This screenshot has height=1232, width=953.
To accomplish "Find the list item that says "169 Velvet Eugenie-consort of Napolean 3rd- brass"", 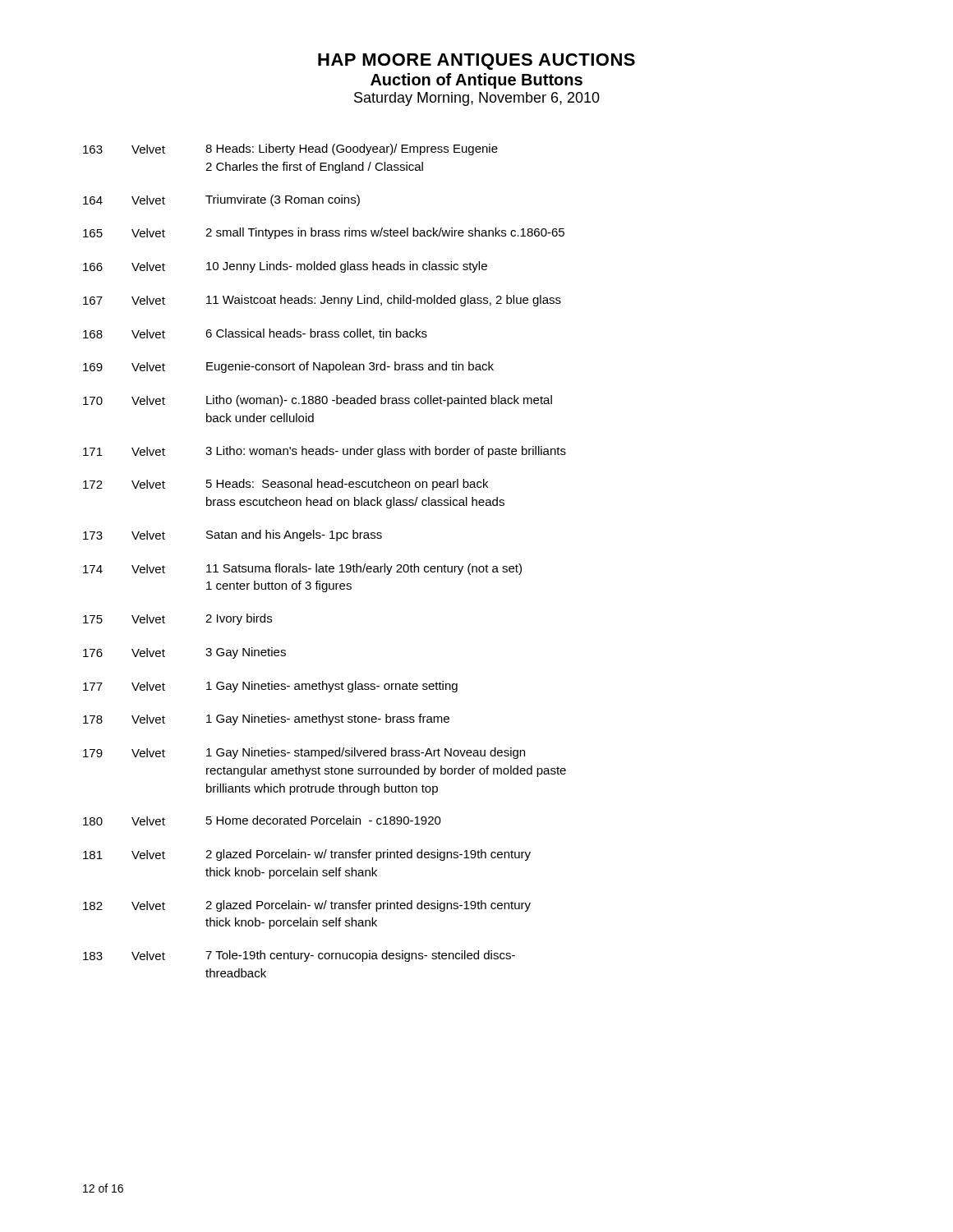I will (x=476, y=367).
